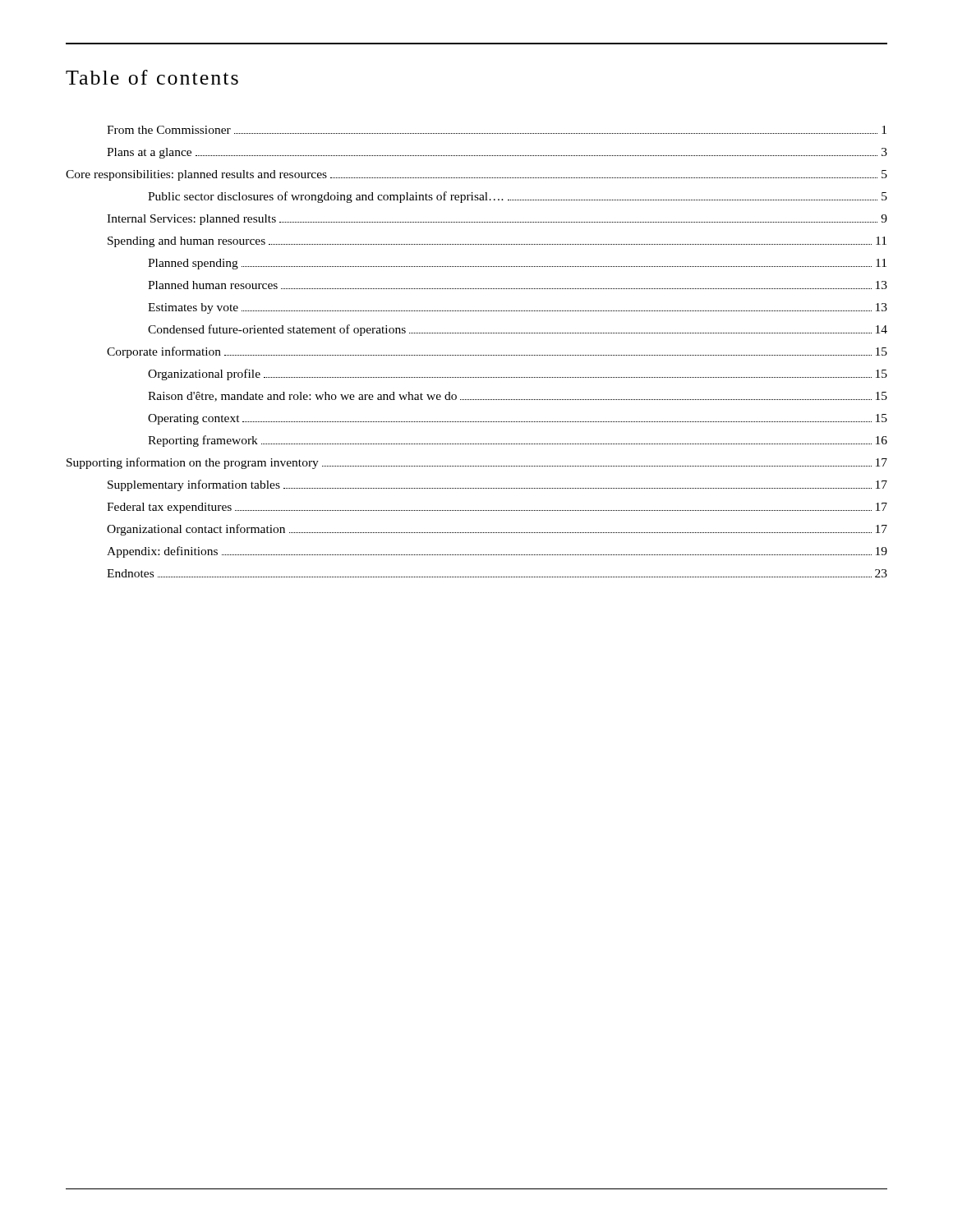Find the passage starting "Plans at a glance 3"
The width and height of the screenshot is (953, 1232).
497,152
